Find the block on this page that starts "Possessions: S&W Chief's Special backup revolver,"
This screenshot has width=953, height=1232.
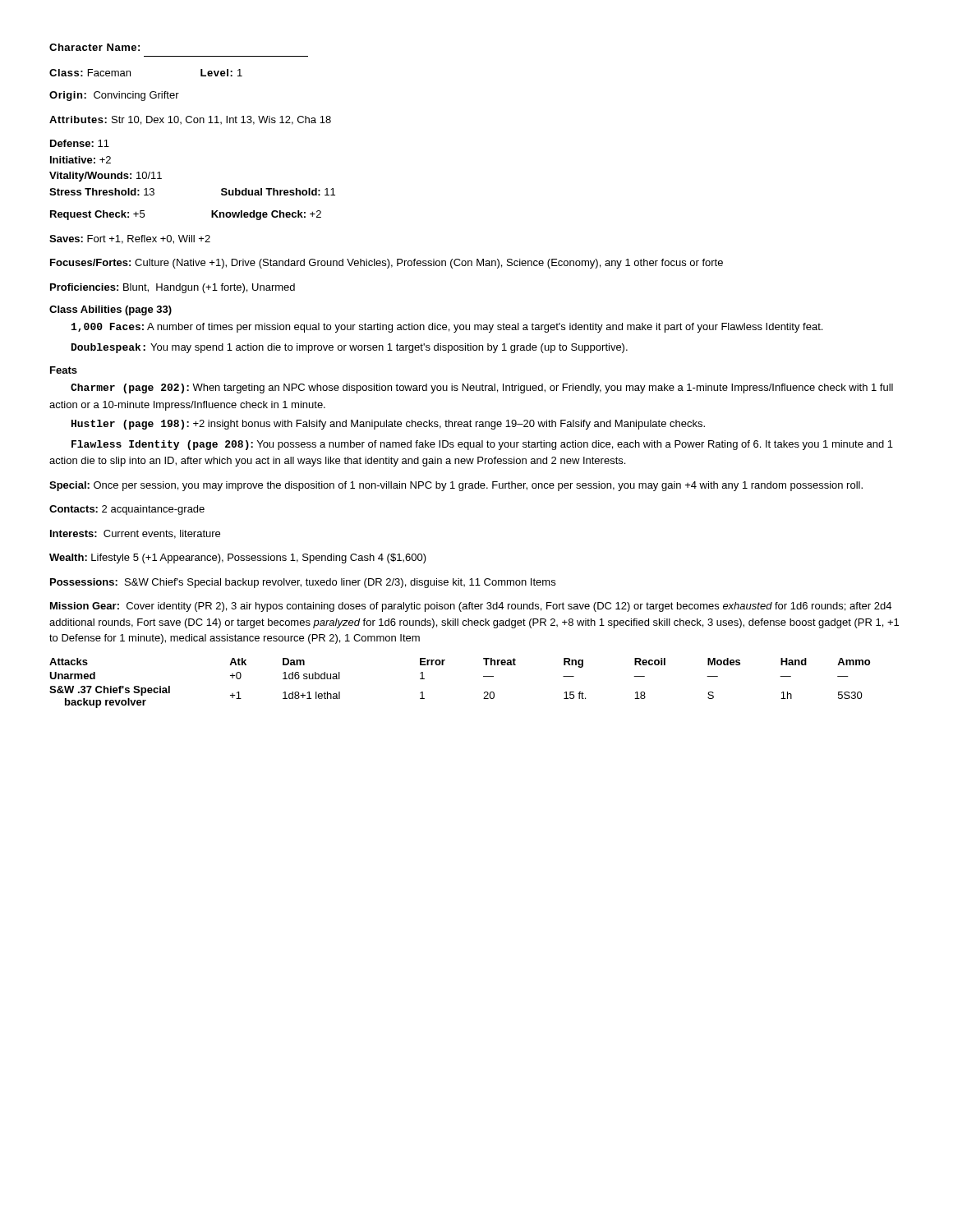(303, 582)
